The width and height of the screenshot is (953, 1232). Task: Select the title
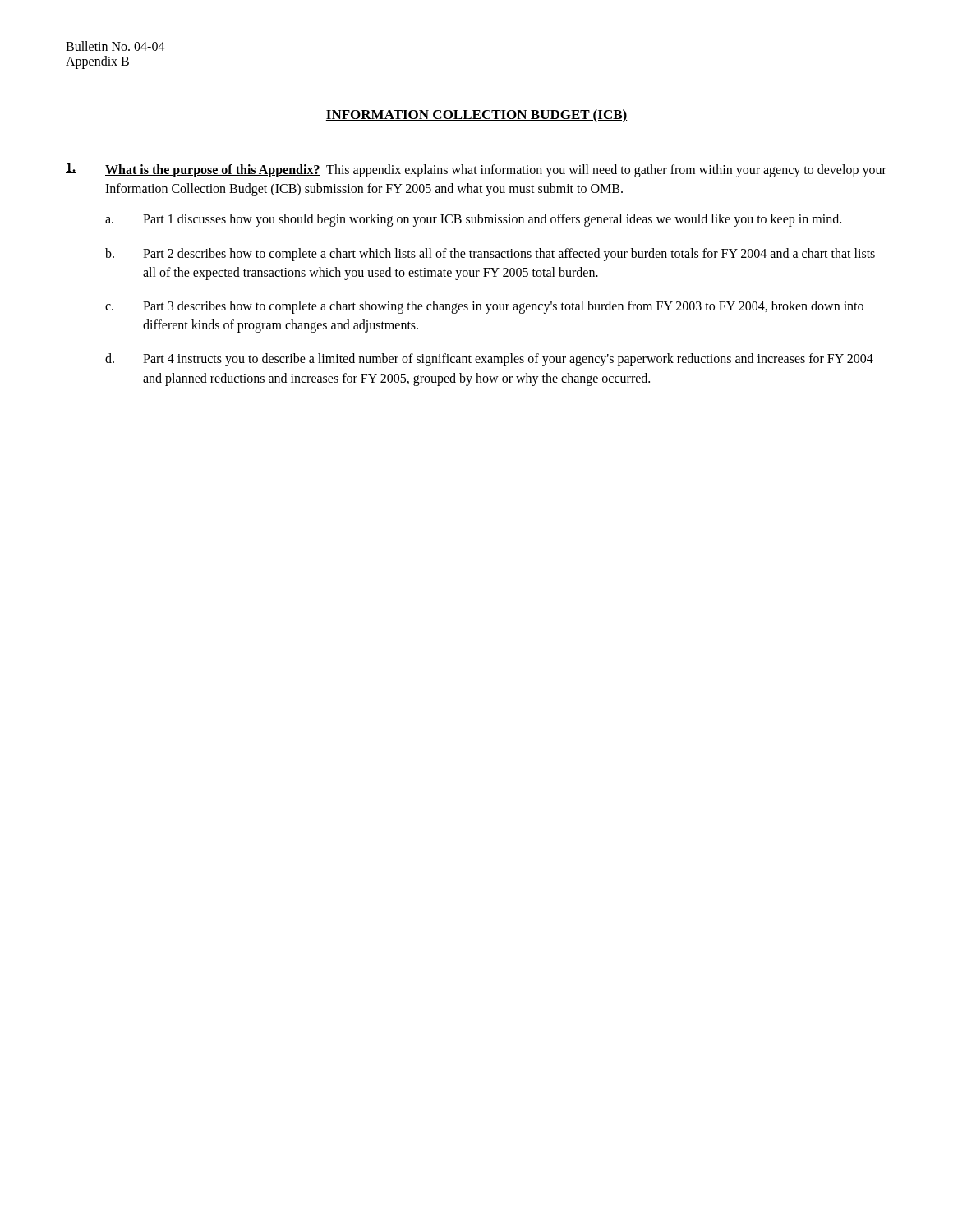click(x=476, y=115)
